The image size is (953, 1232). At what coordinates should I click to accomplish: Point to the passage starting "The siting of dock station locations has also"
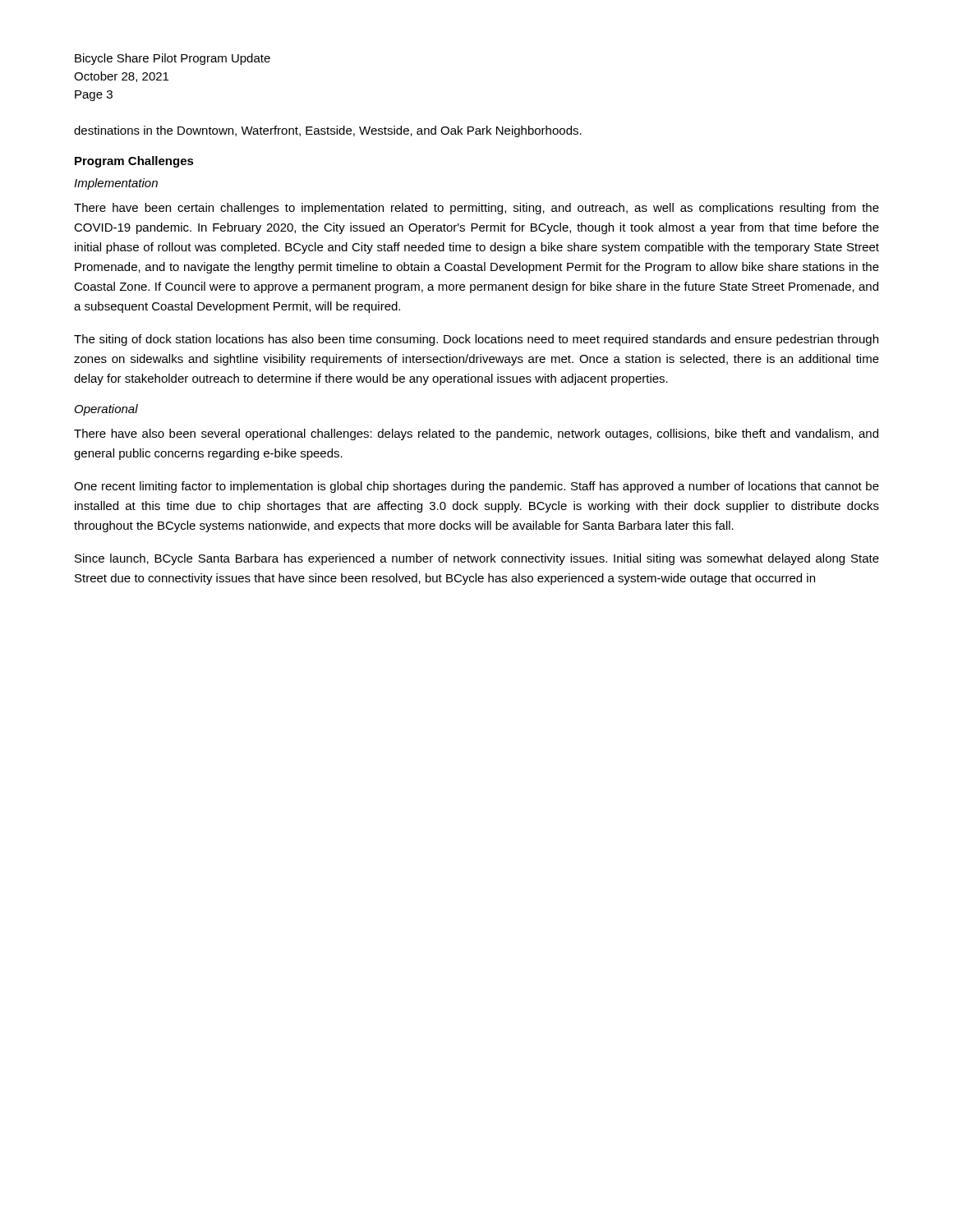(x=476, y=359)
